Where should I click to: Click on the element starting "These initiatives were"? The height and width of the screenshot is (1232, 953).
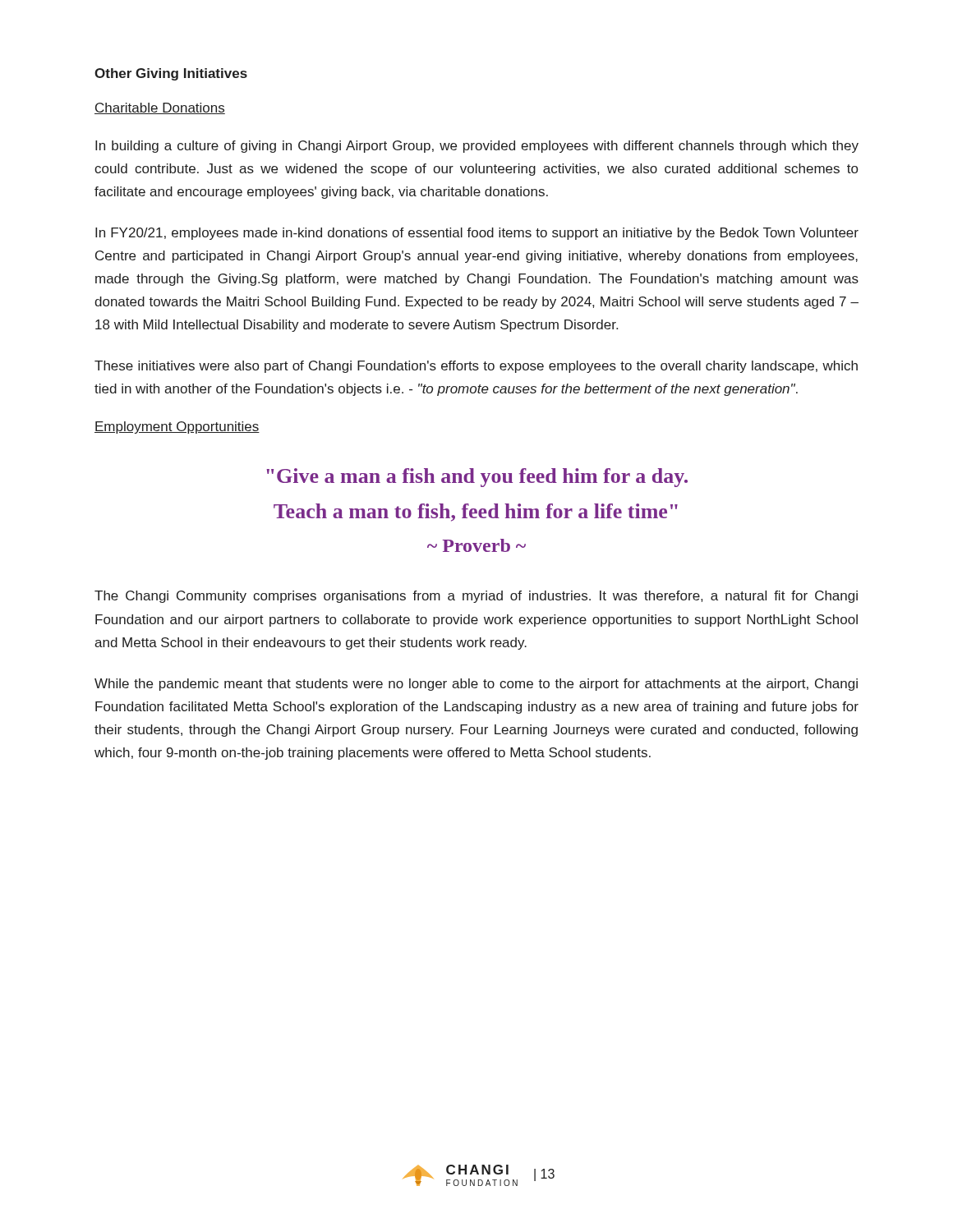tap(476, 378)
